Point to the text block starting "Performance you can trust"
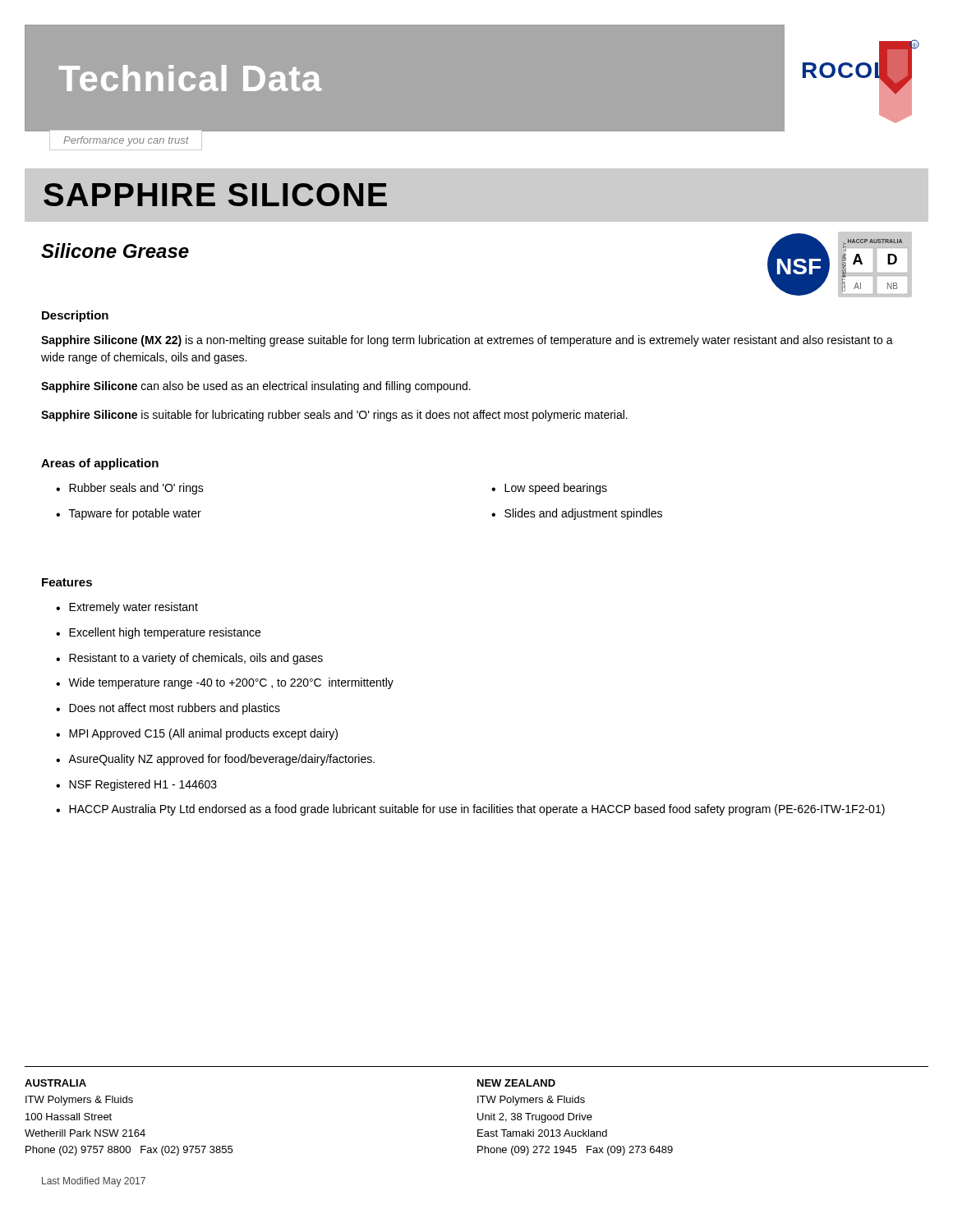Image resolution: width=953 pixels, height=1232 pixels. point(126,140)
